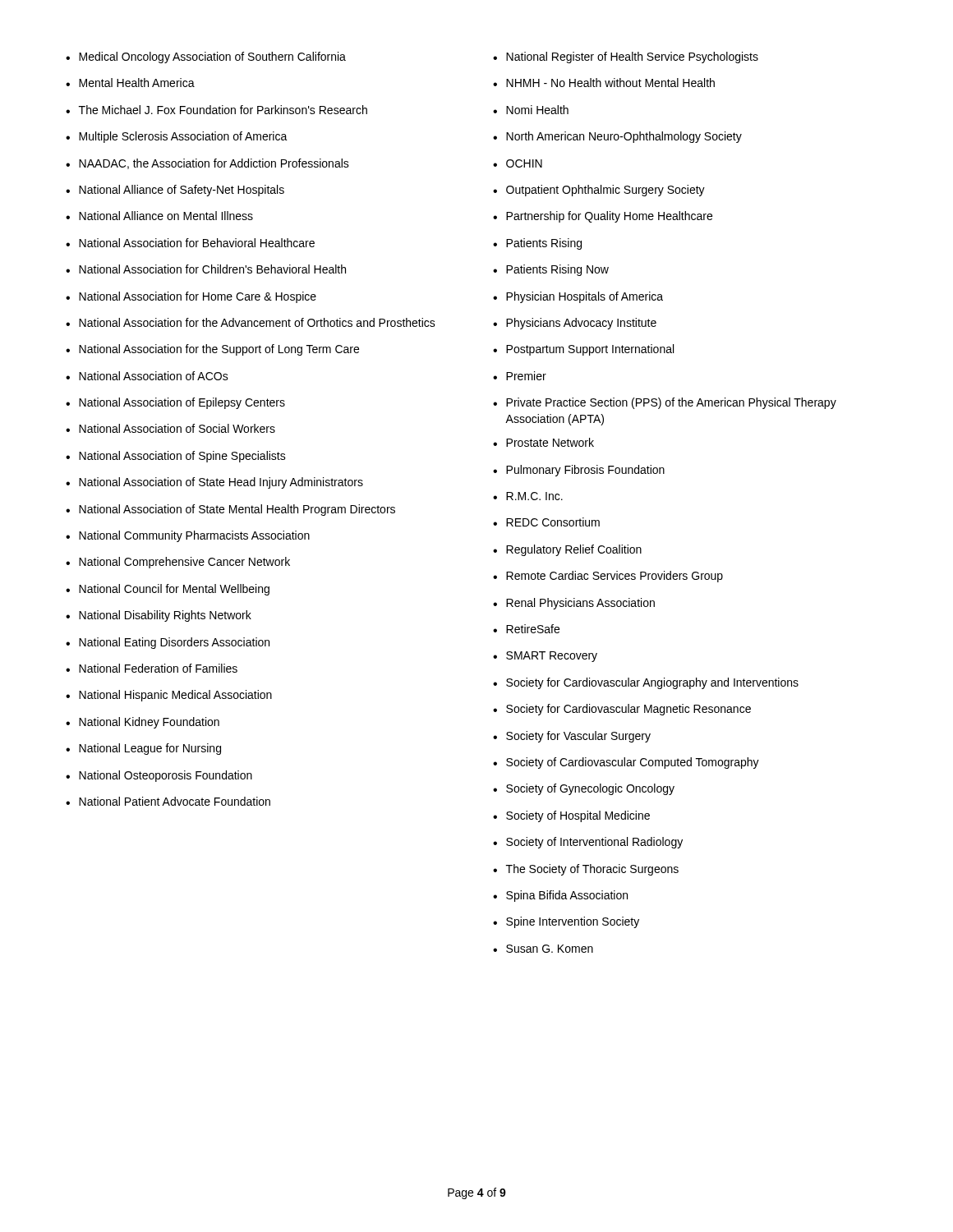Where does it say "Mental Health America"?
Viewport: 953px width, 1232px height.
[136, 83]
